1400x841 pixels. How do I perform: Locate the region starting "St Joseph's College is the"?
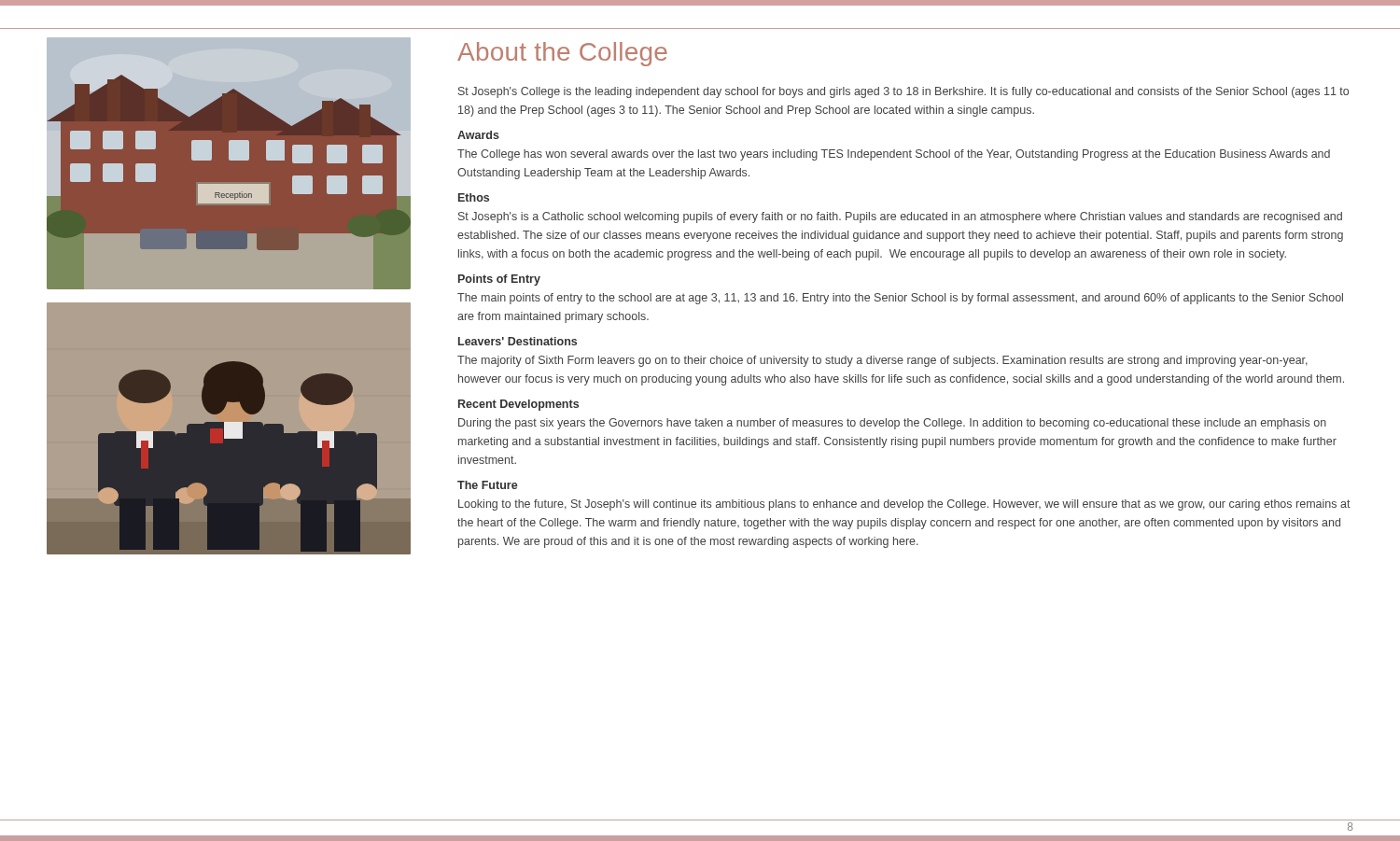pos(903,101)
